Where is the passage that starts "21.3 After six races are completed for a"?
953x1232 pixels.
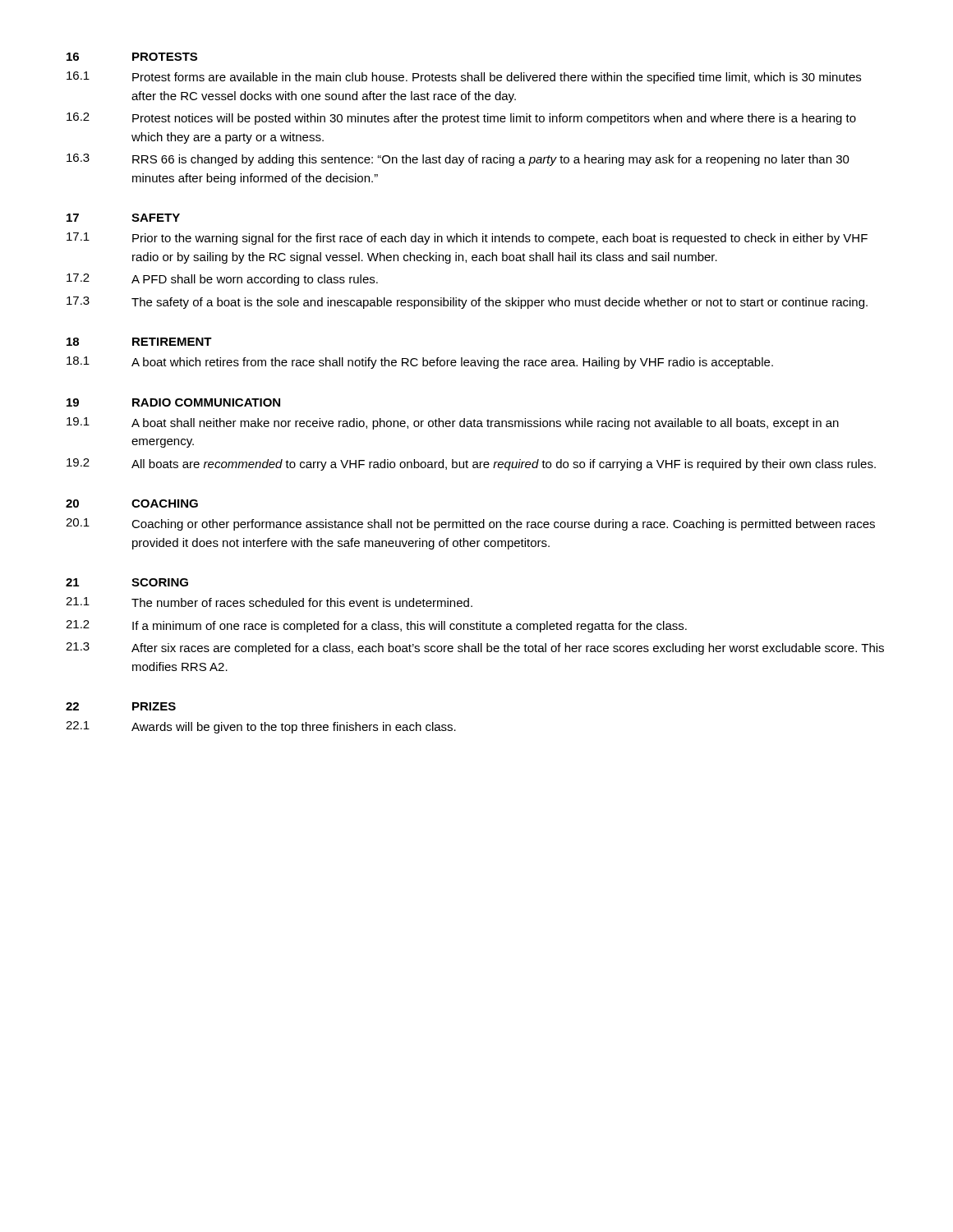476,658
